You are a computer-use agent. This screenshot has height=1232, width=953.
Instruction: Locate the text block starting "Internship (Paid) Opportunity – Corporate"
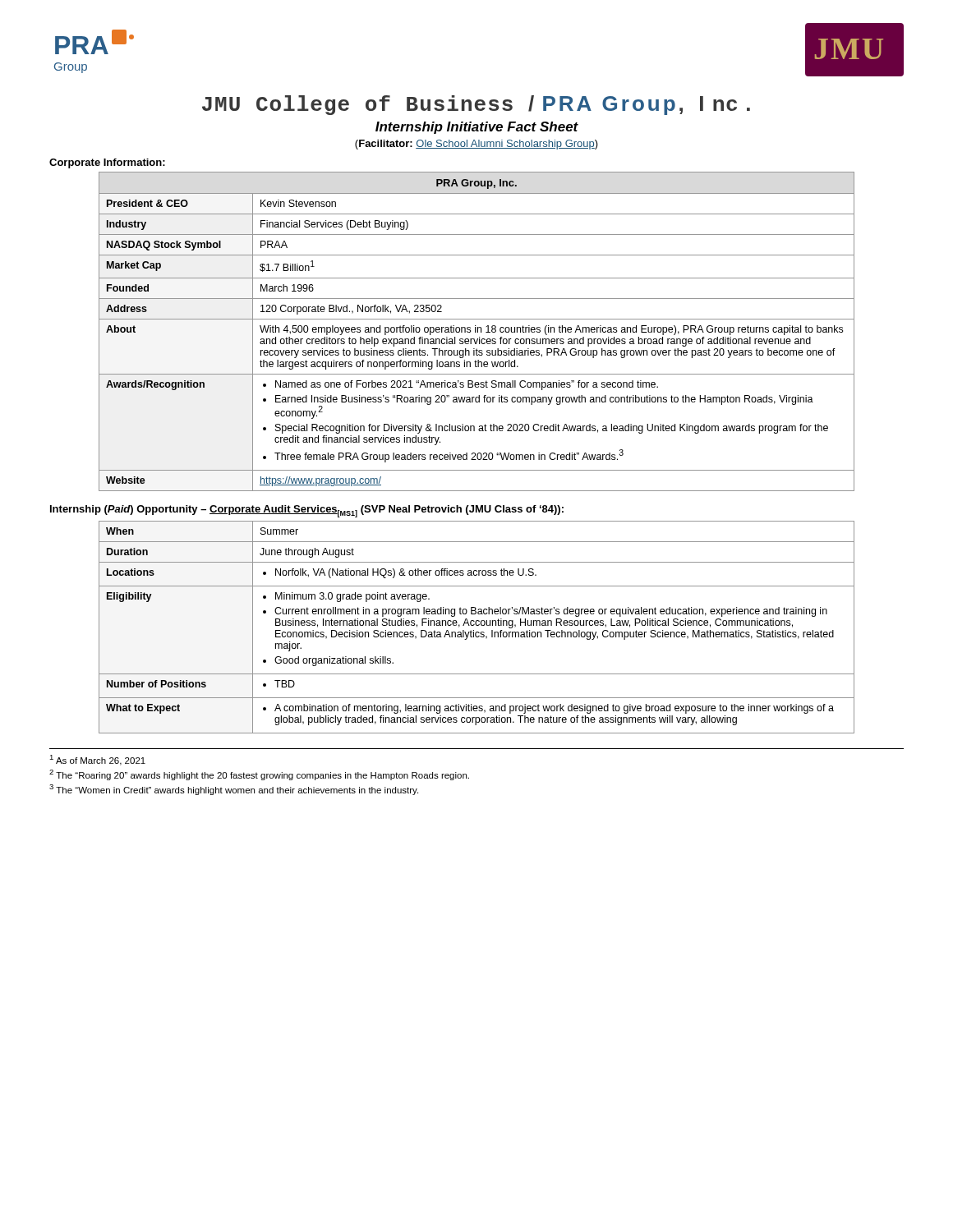(307, 510)
